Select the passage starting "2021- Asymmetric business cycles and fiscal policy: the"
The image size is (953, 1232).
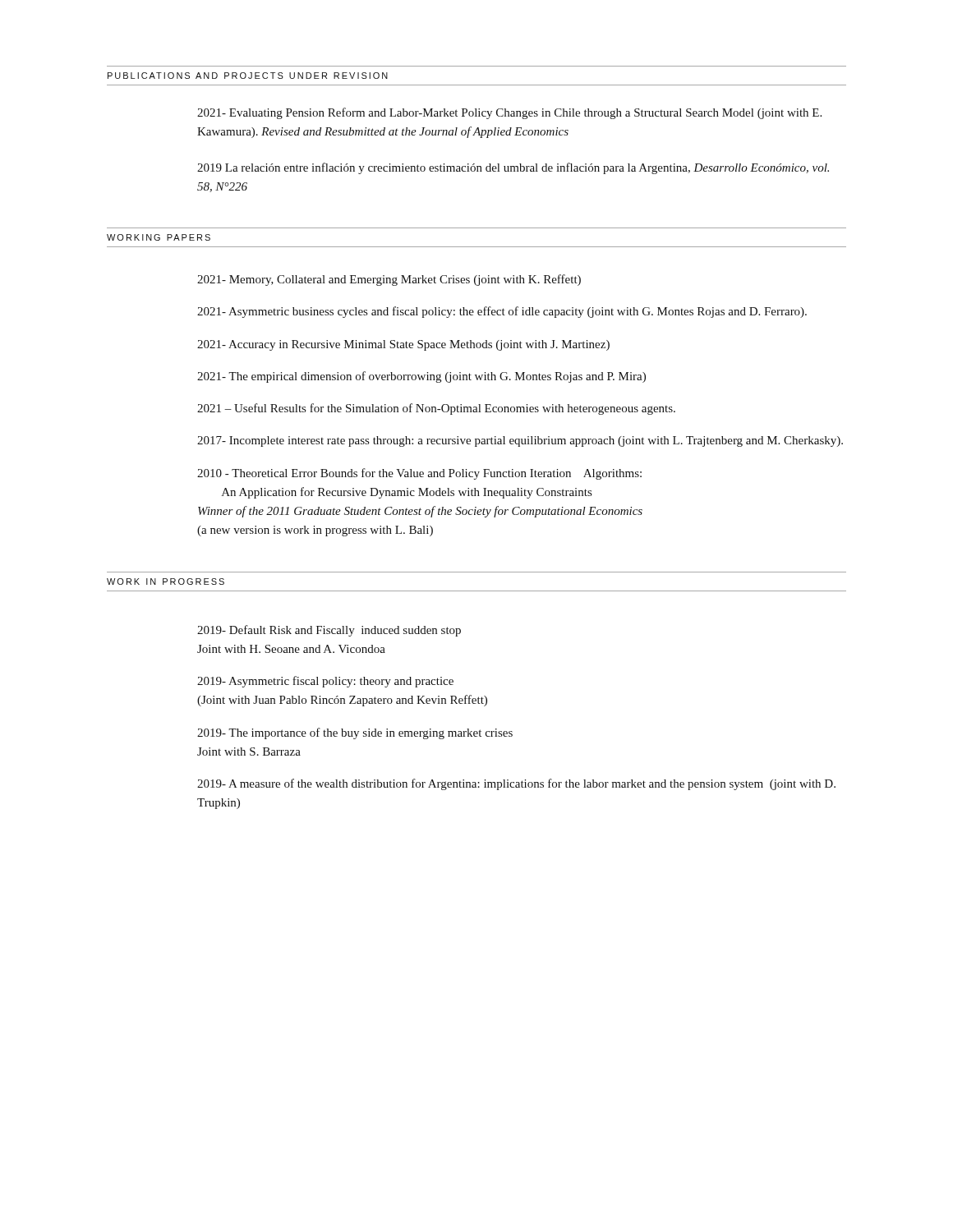(x=502, y=312)
